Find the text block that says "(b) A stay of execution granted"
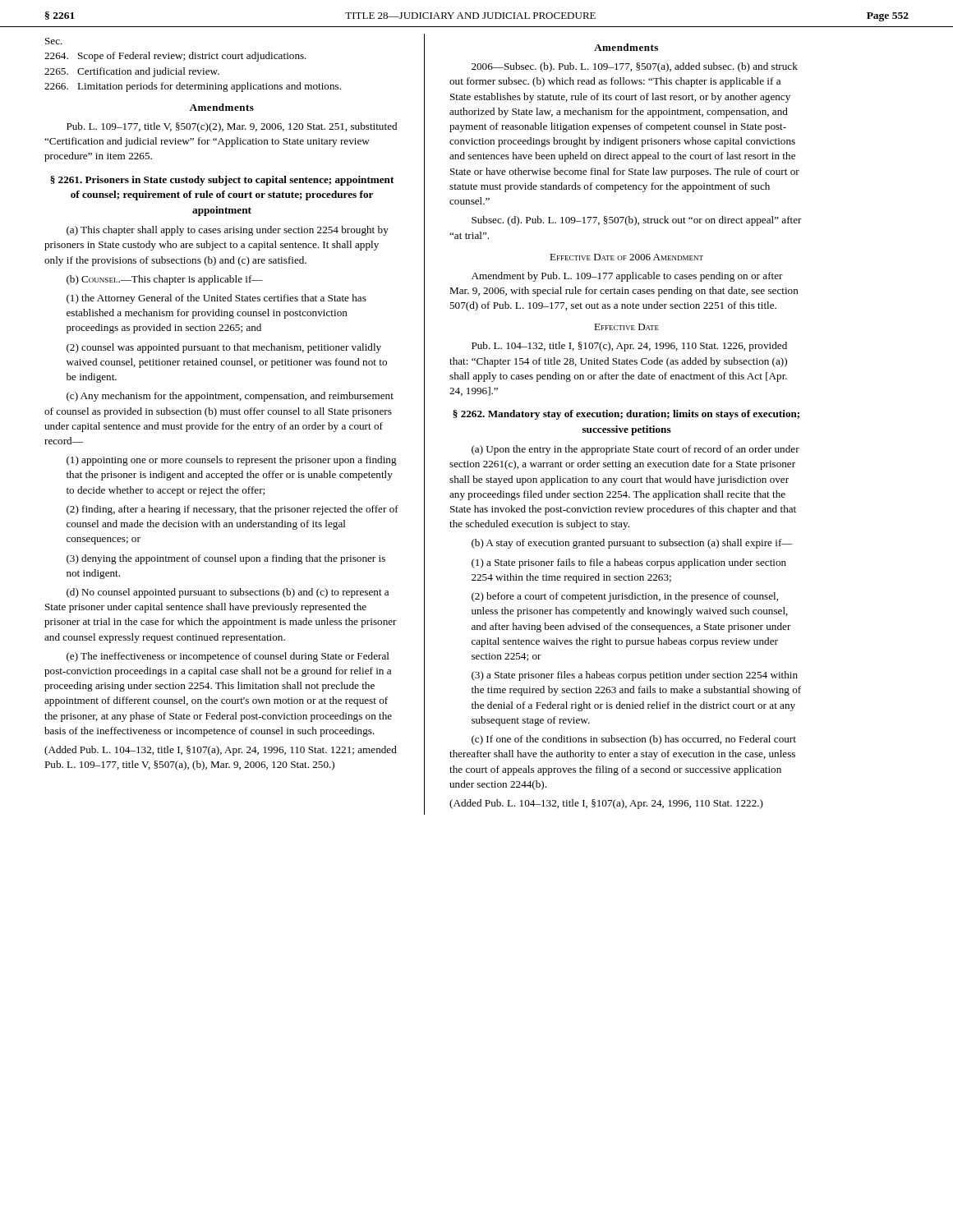The width and height of the screenshot is (953, 1232). click(632, 543)
